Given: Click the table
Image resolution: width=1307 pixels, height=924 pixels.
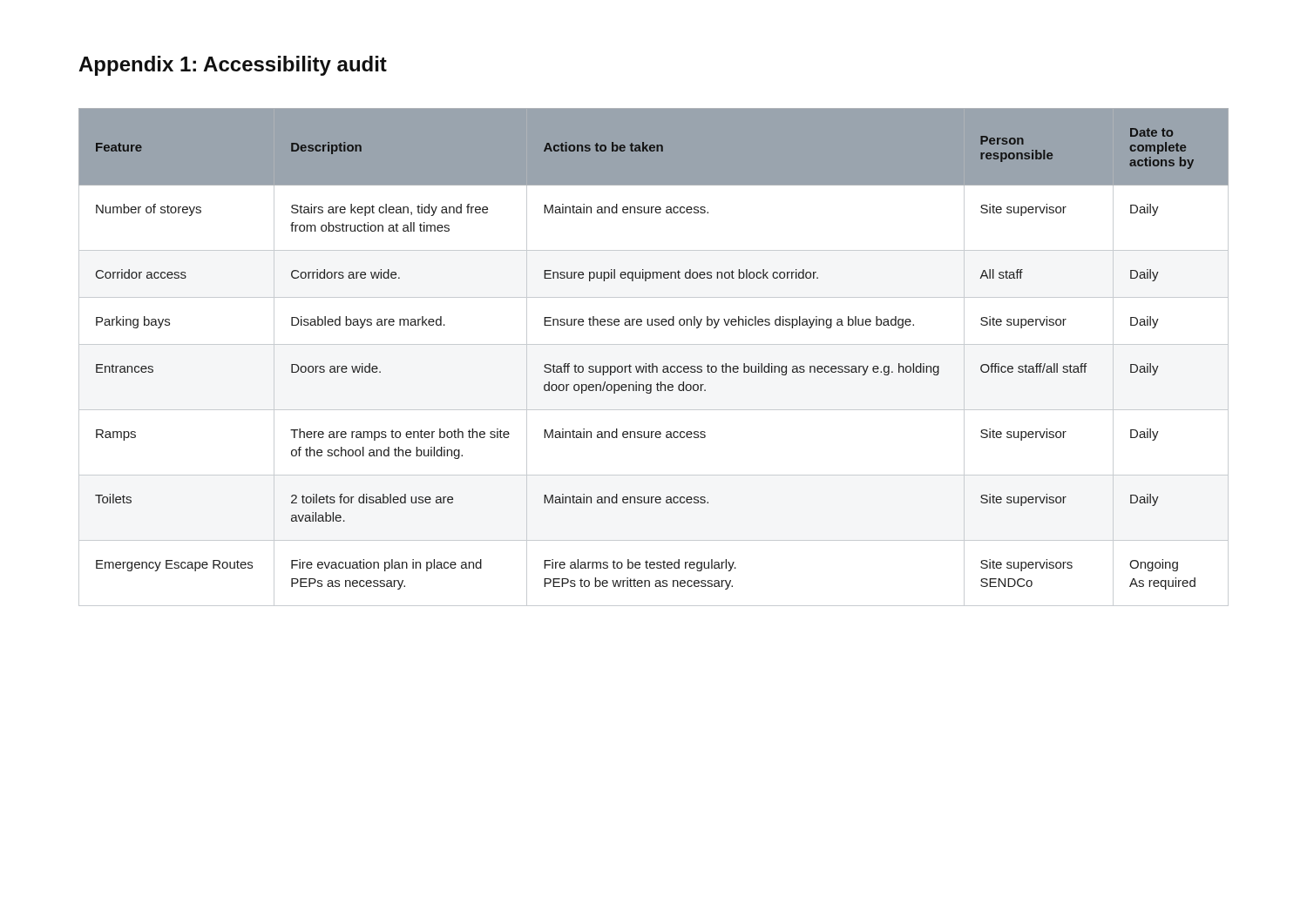Looking at the screenshot, I should tap(654, 357).
